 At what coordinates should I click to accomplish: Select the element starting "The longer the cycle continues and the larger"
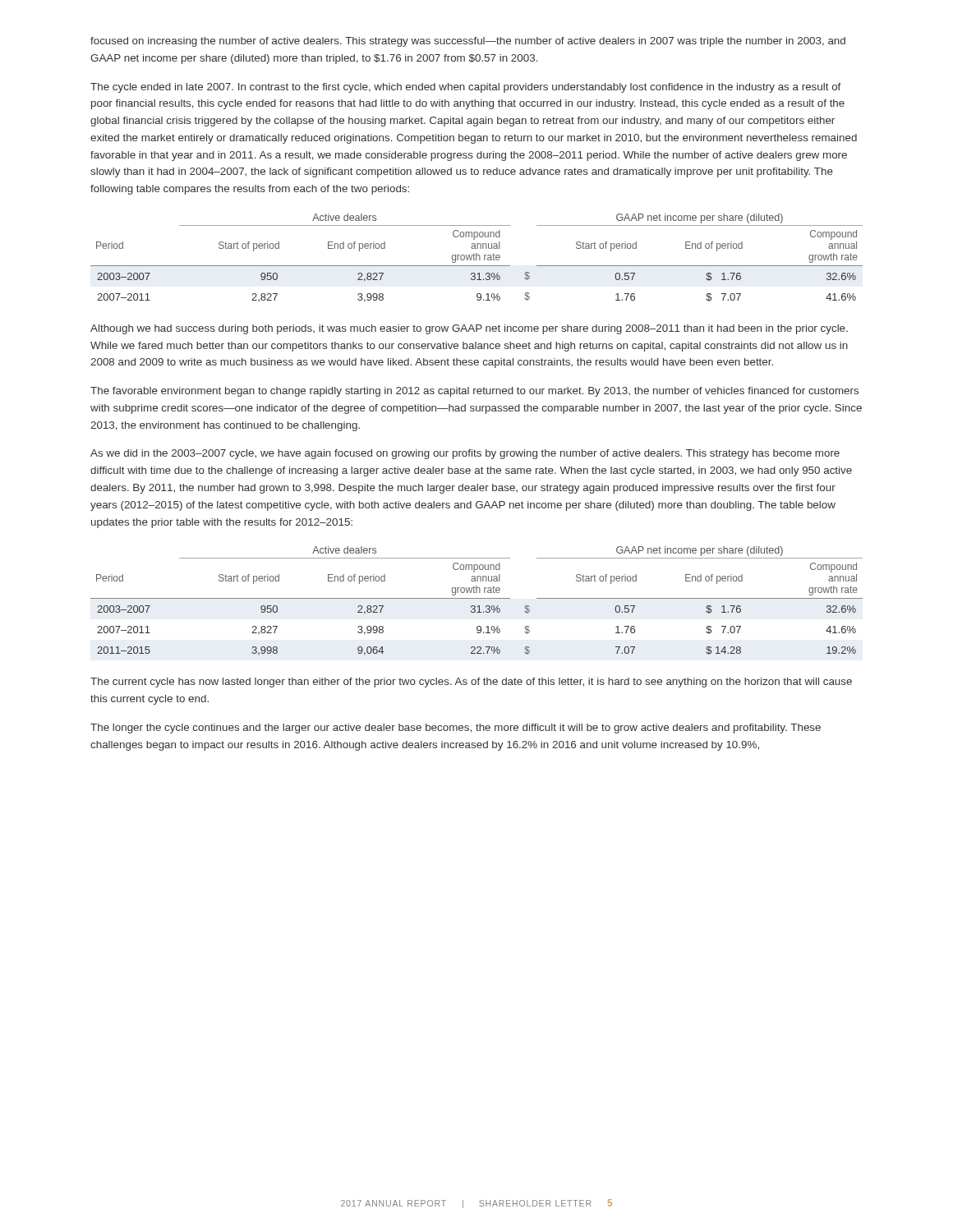pyautogui.click(x=456, y=736)
